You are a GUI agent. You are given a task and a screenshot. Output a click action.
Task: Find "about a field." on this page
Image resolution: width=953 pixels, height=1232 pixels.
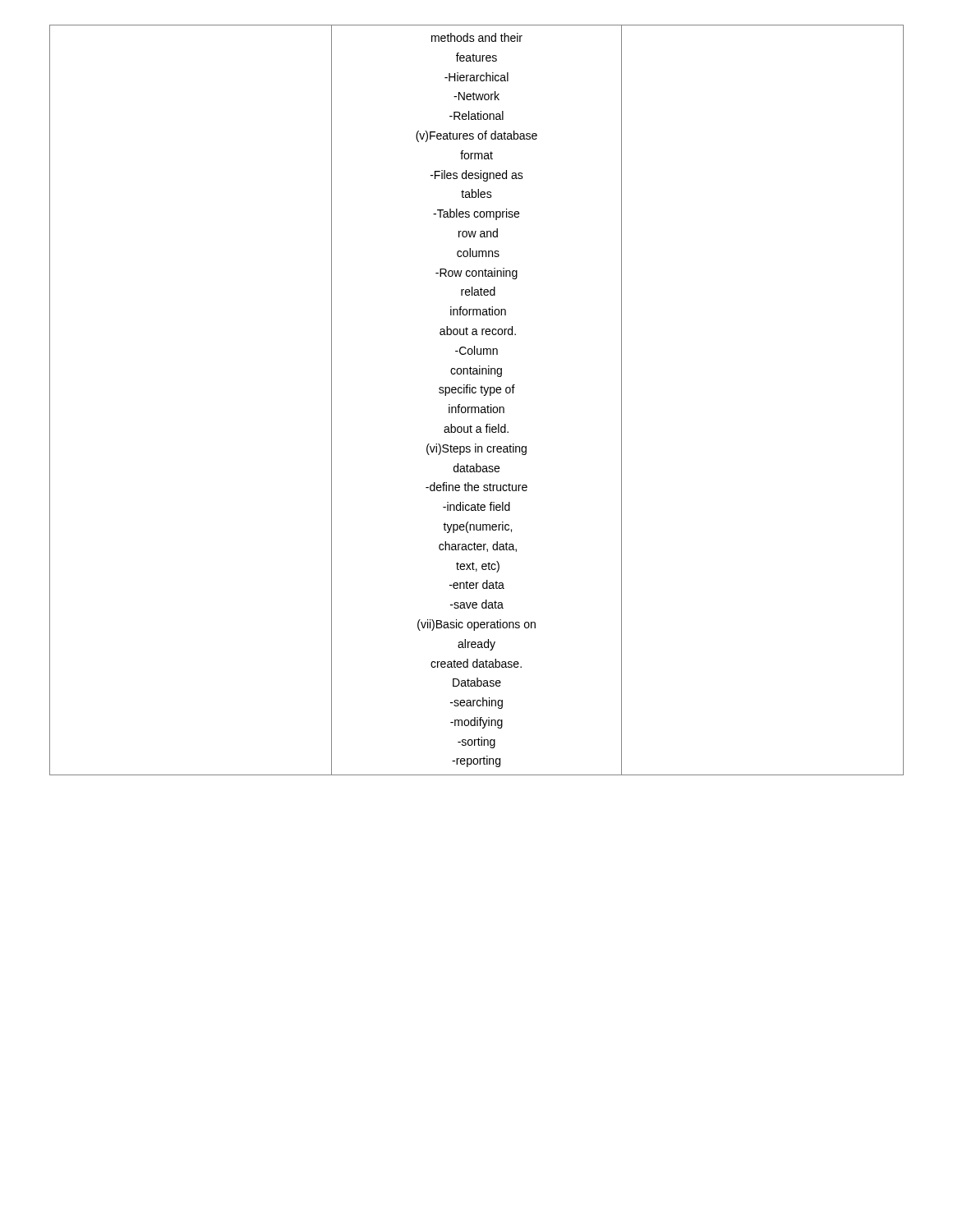pos(476,429)
